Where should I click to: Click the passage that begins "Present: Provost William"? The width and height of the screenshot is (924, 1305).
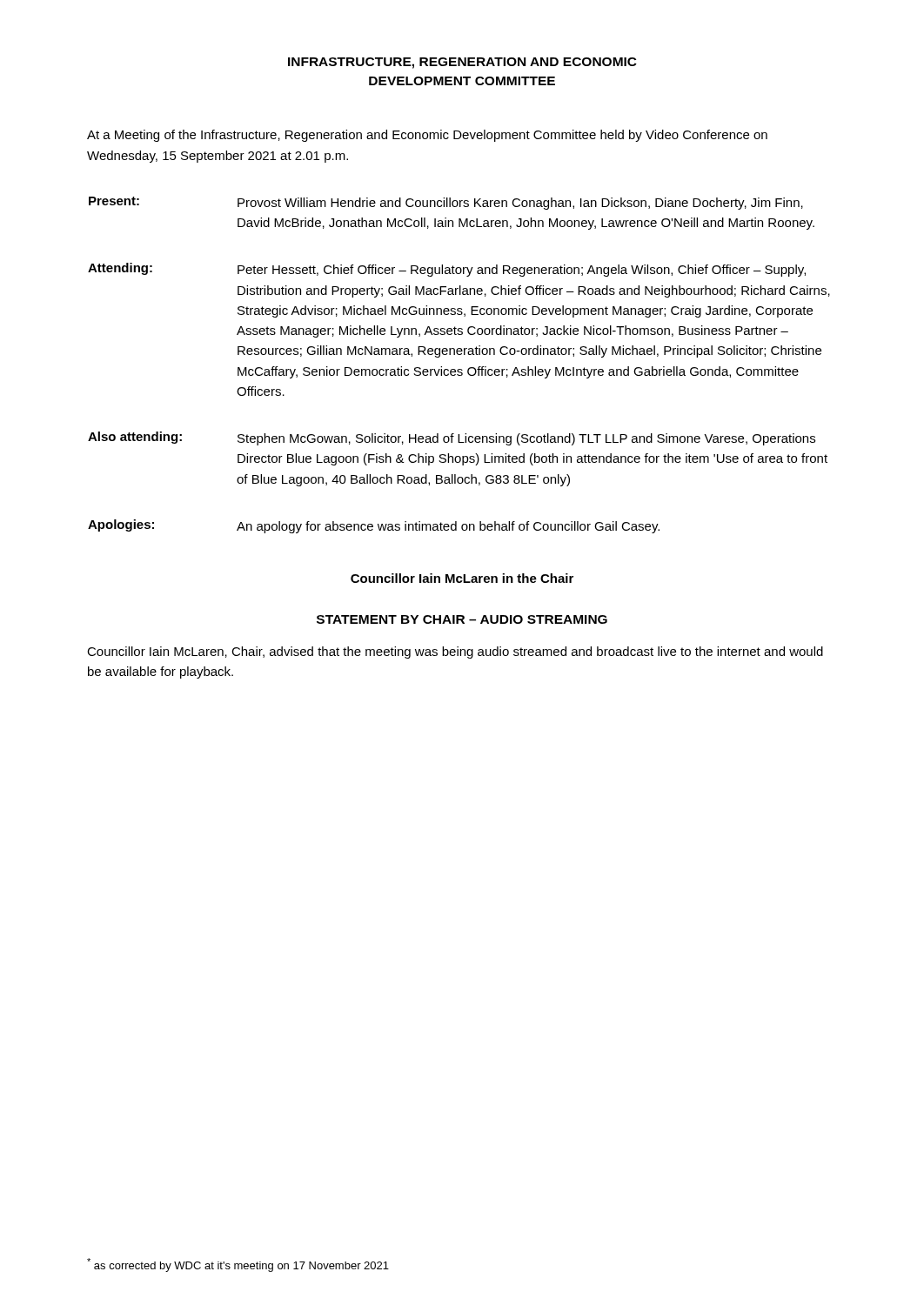click(462, 225)
